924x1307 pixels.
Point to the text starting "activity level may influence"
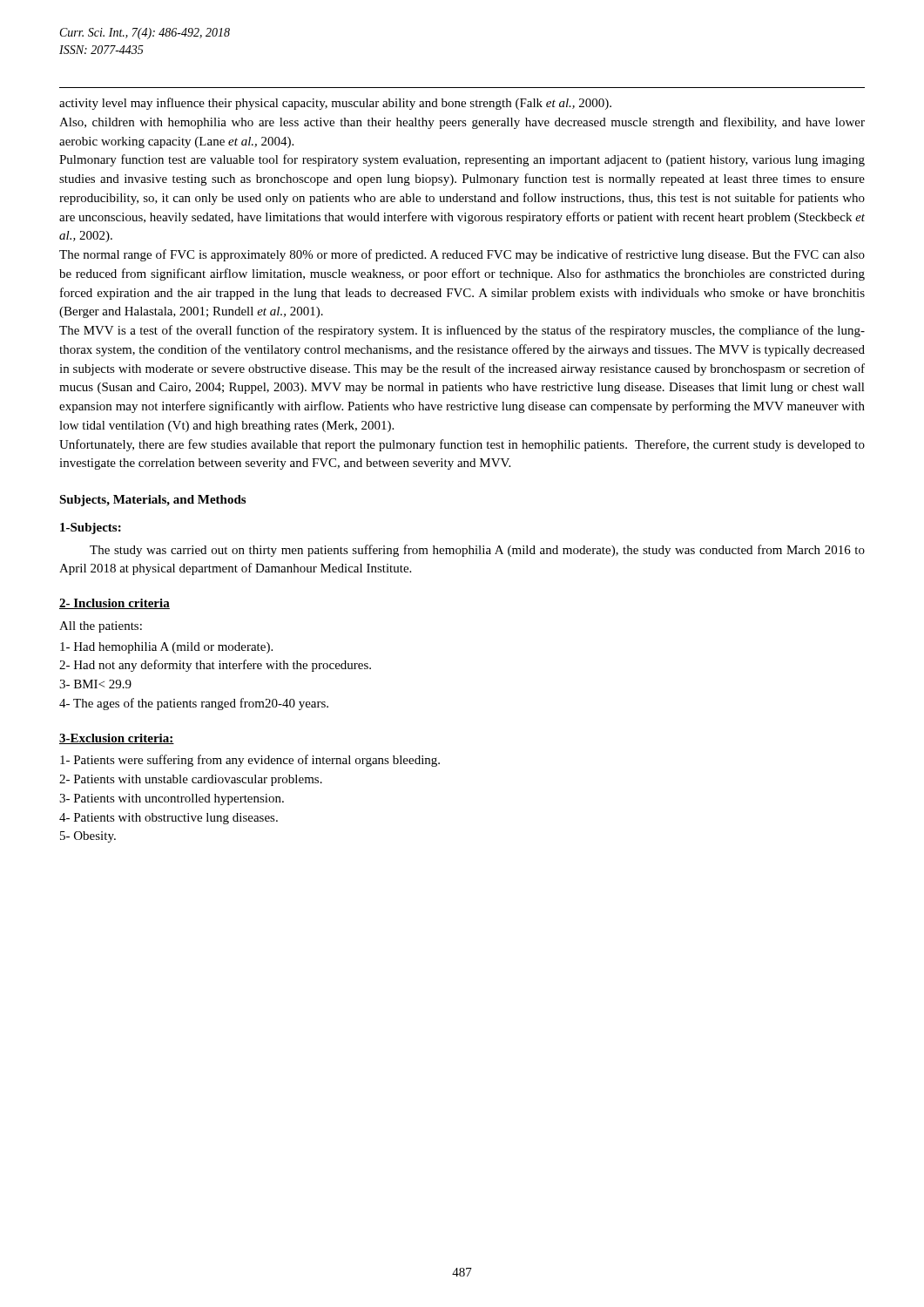[462, 104]
